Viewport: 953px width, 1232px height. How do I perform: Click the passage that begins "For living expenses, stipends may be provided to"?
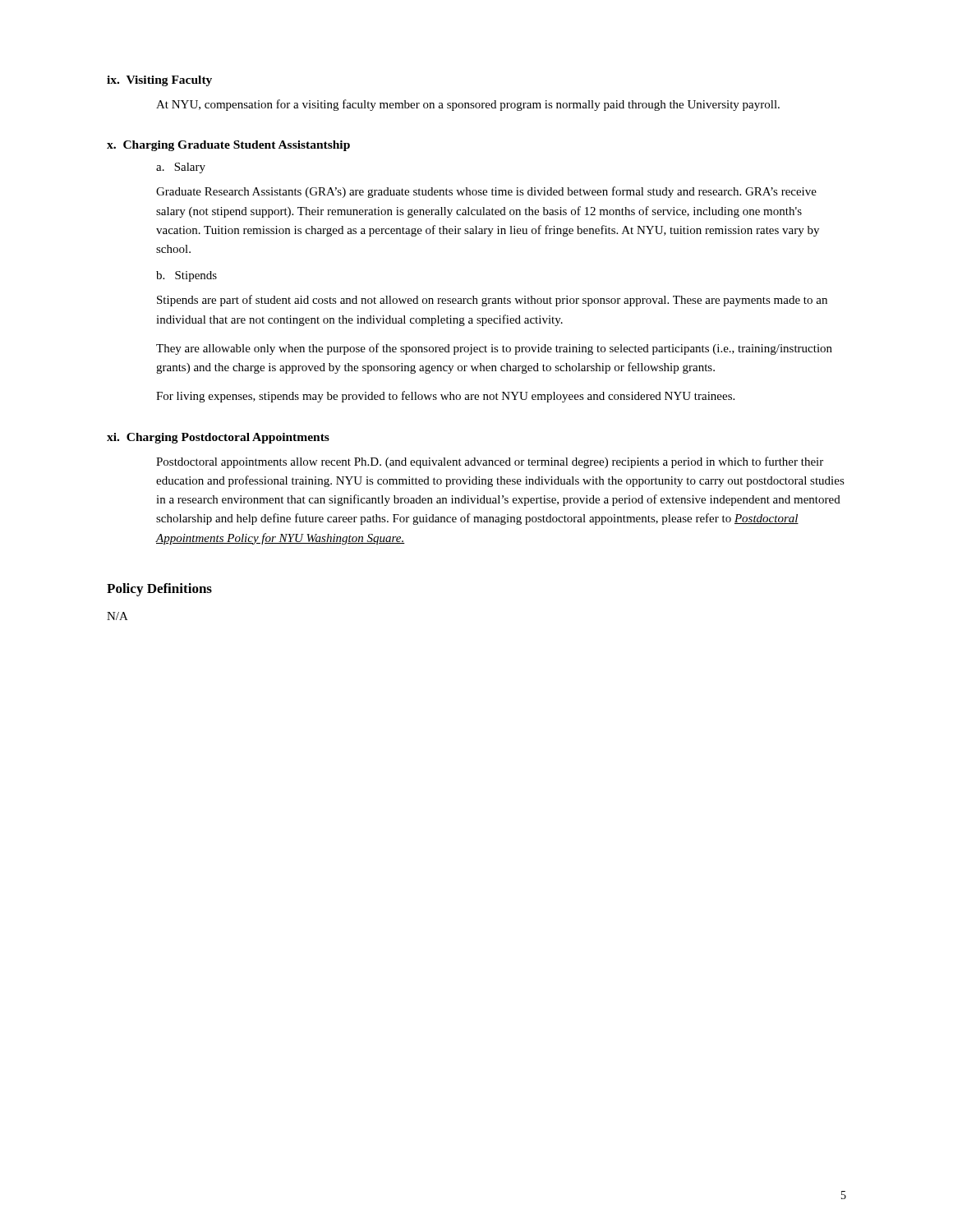click(x=446, y=396)
